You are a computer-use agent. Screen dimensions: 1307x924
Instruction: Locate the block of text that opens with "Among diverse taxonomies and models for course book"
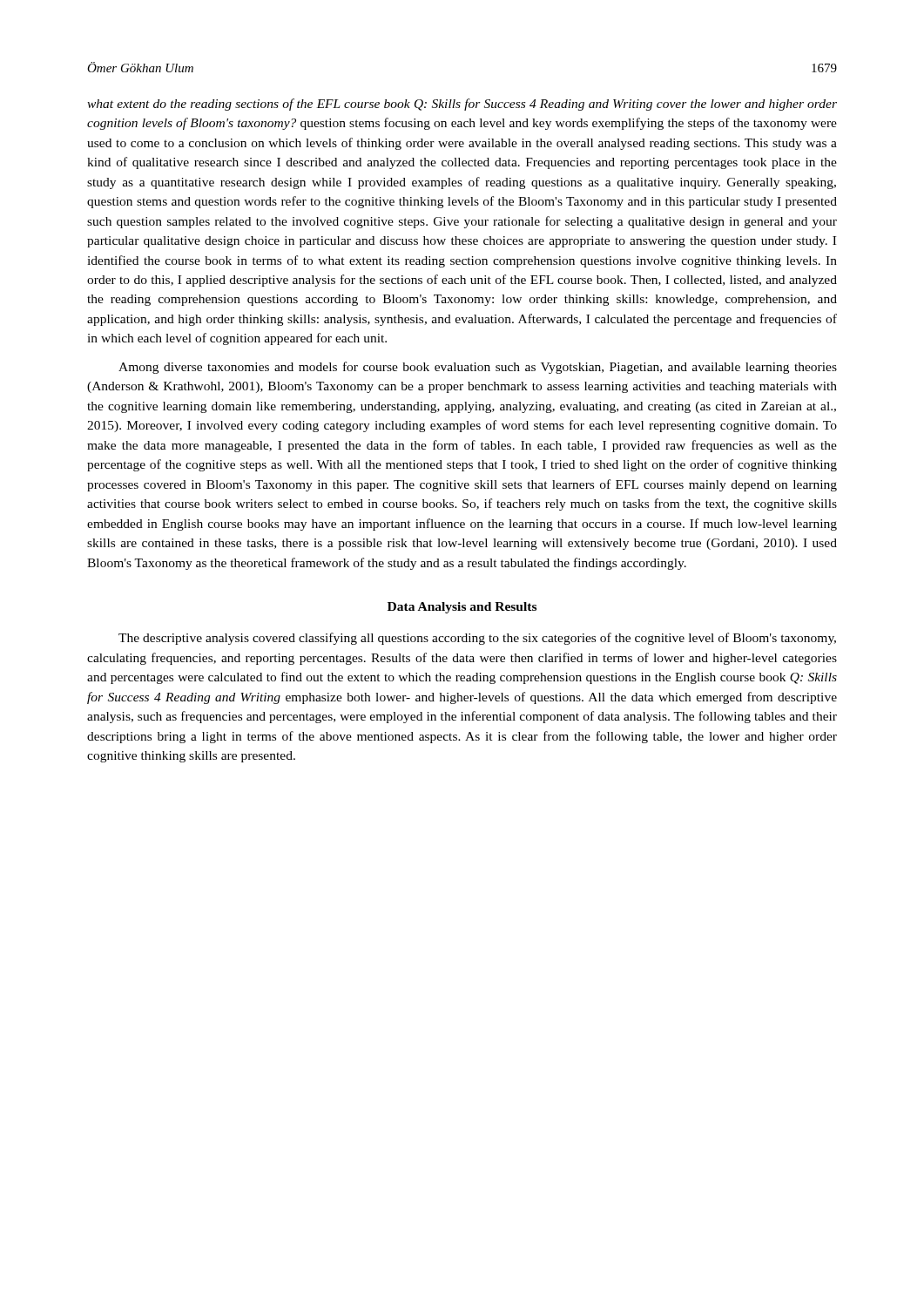462,464
